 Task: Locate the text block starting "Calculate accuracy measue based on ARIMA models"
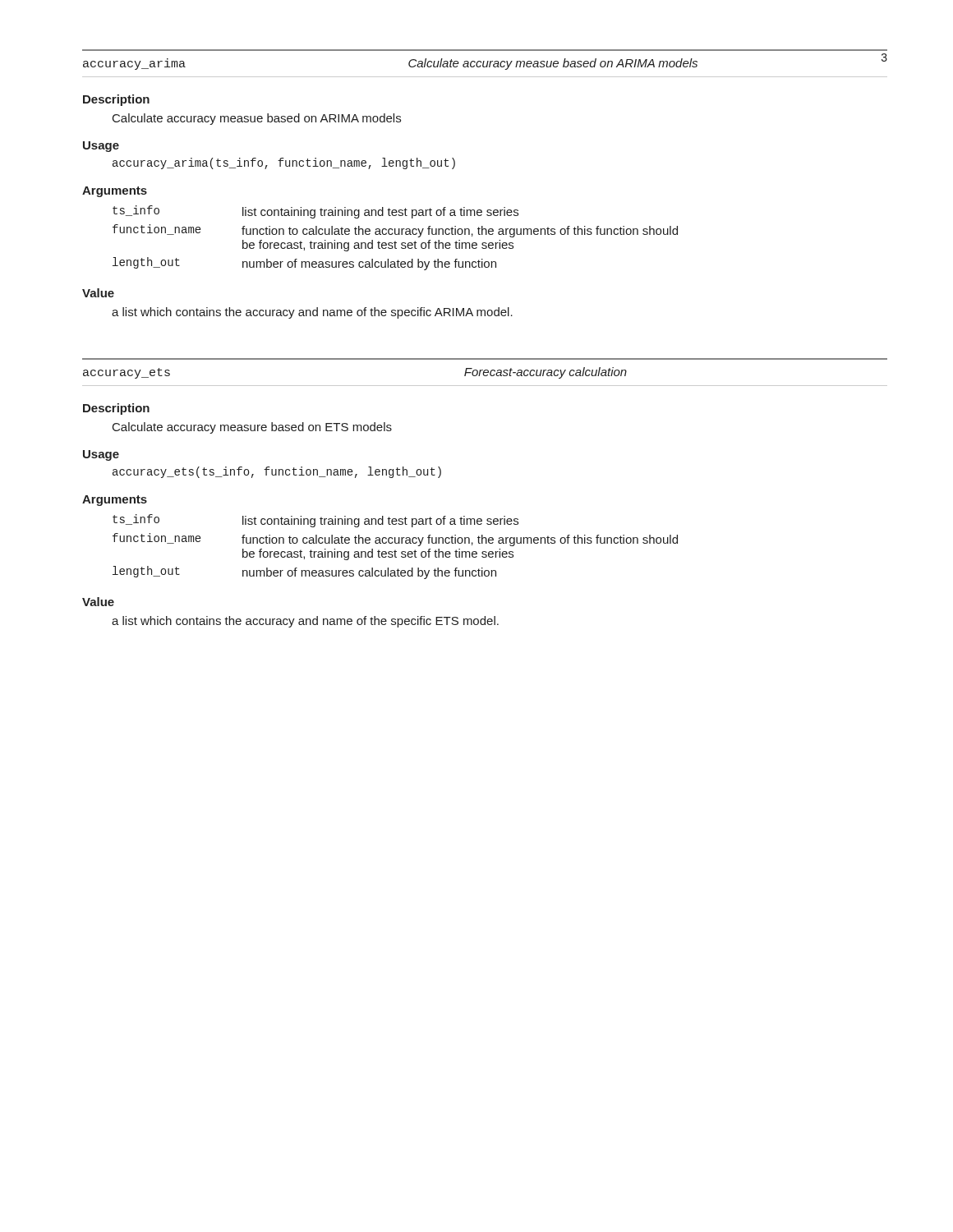[257, 118]
